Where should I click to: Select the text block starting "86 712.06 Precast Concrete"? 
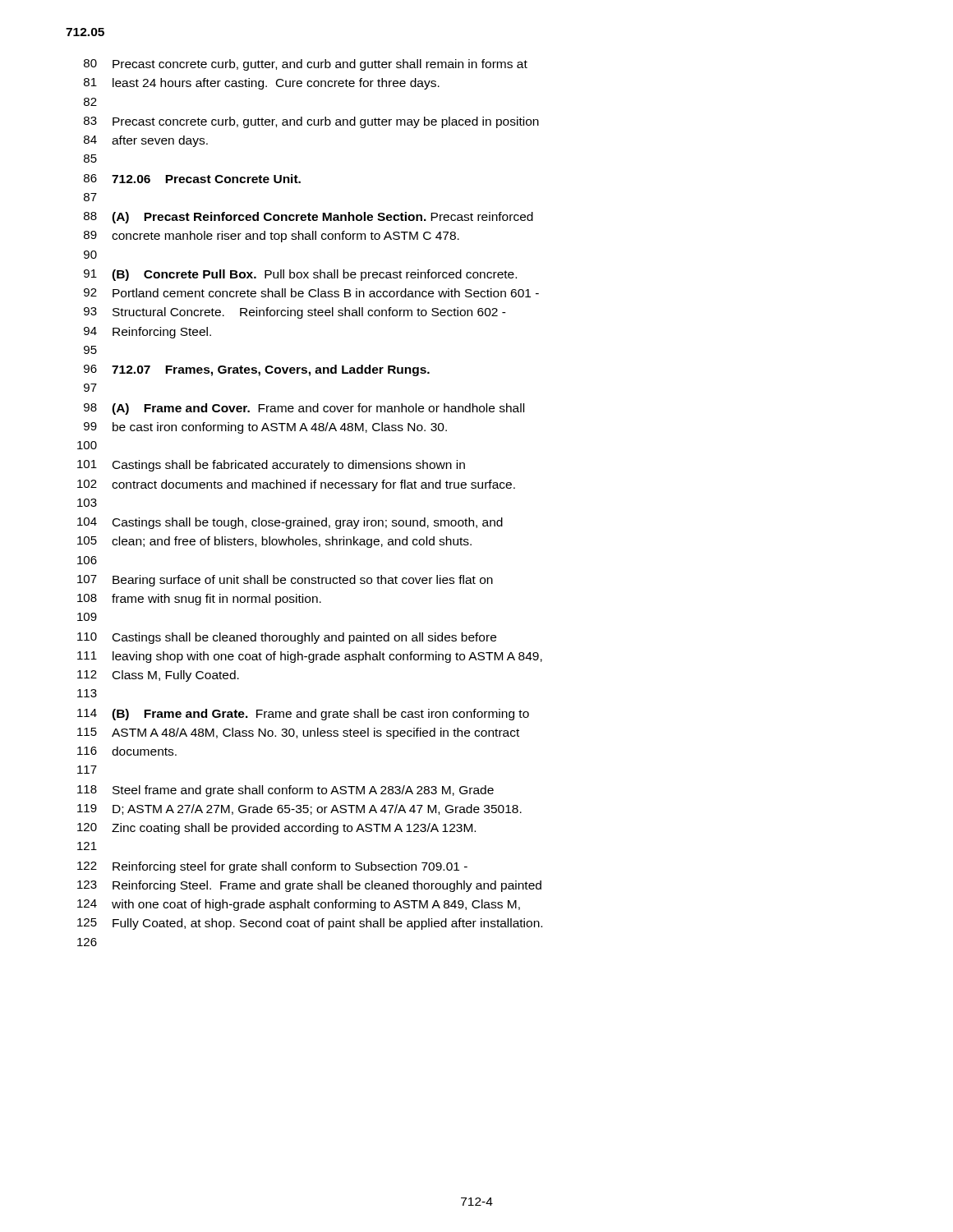point(192,179)
